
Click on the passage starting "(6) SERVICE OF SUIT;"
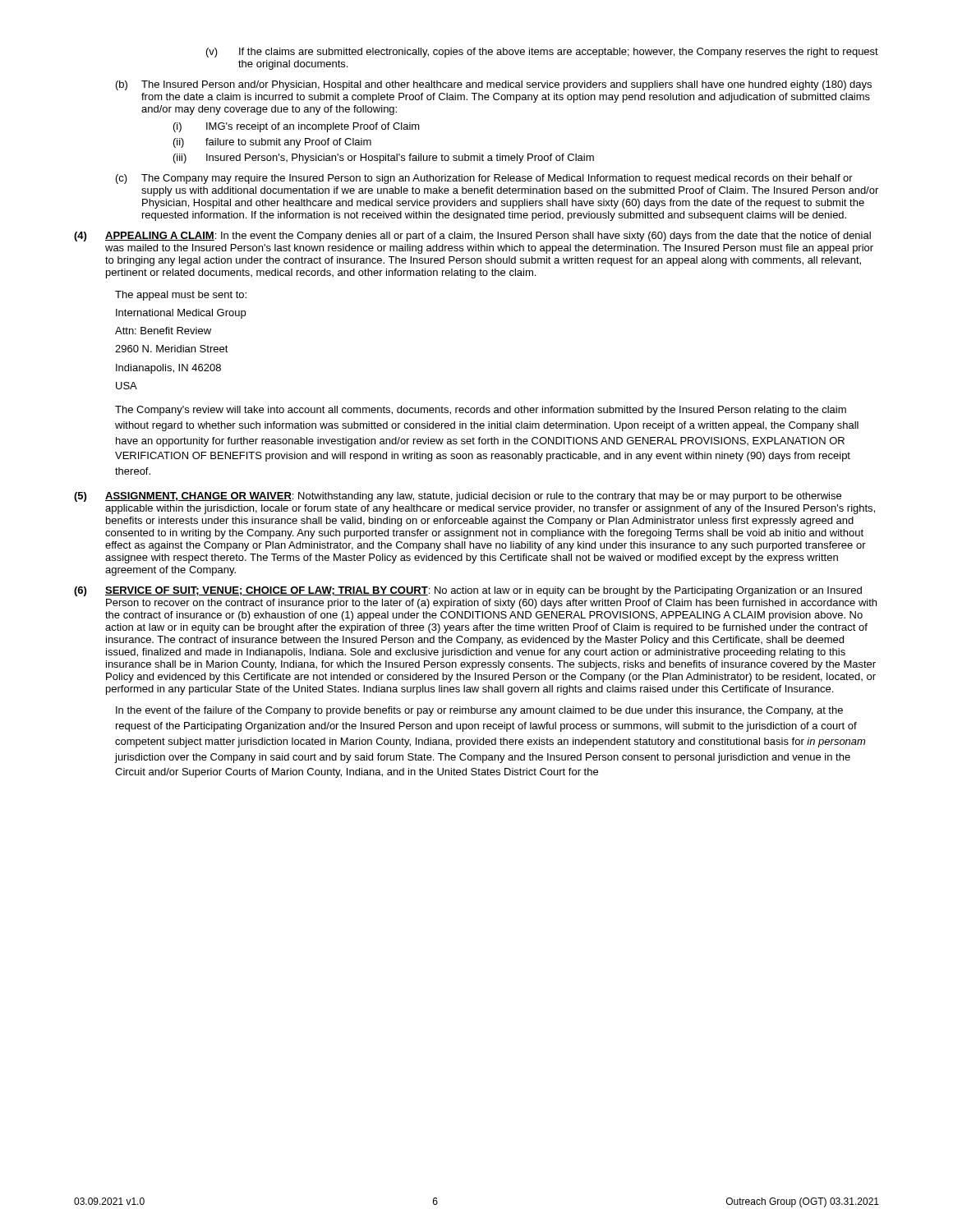[x=476, y=639]
